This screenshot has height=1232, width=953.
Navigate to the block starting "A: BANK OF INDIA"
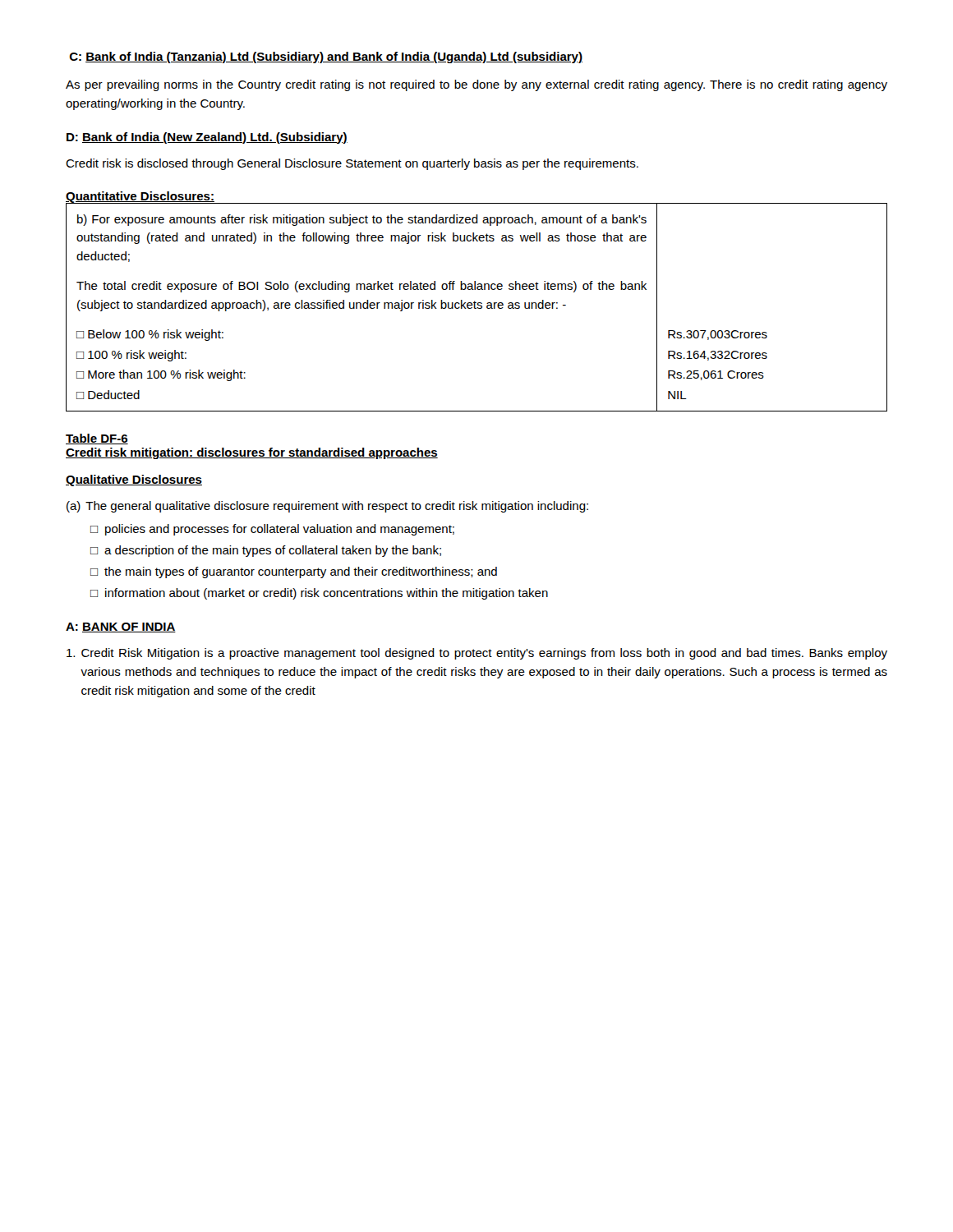coord(121,626)
